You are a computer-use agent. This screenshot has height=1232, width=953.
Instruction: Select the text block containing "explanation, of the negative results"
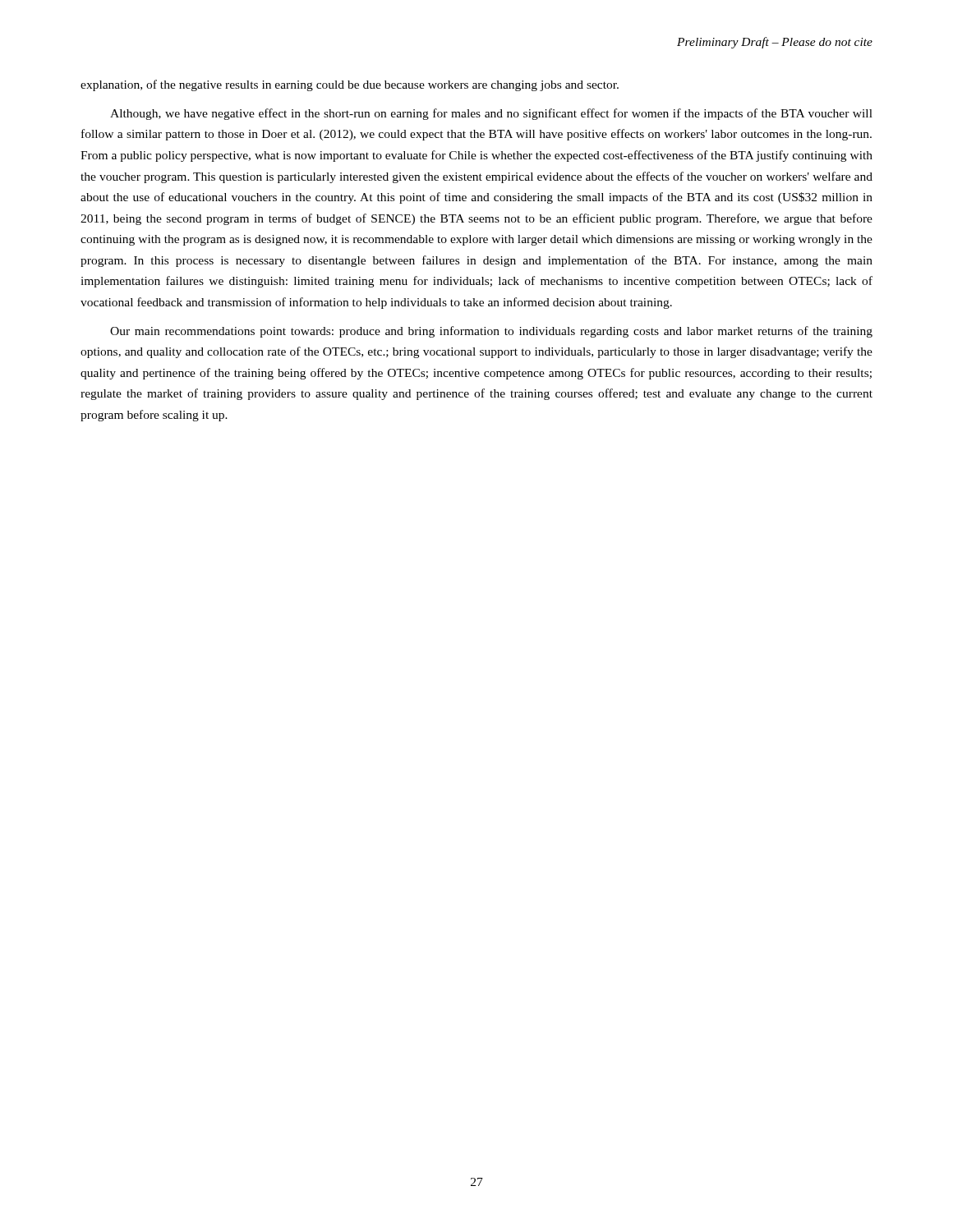tap(476, 250)
